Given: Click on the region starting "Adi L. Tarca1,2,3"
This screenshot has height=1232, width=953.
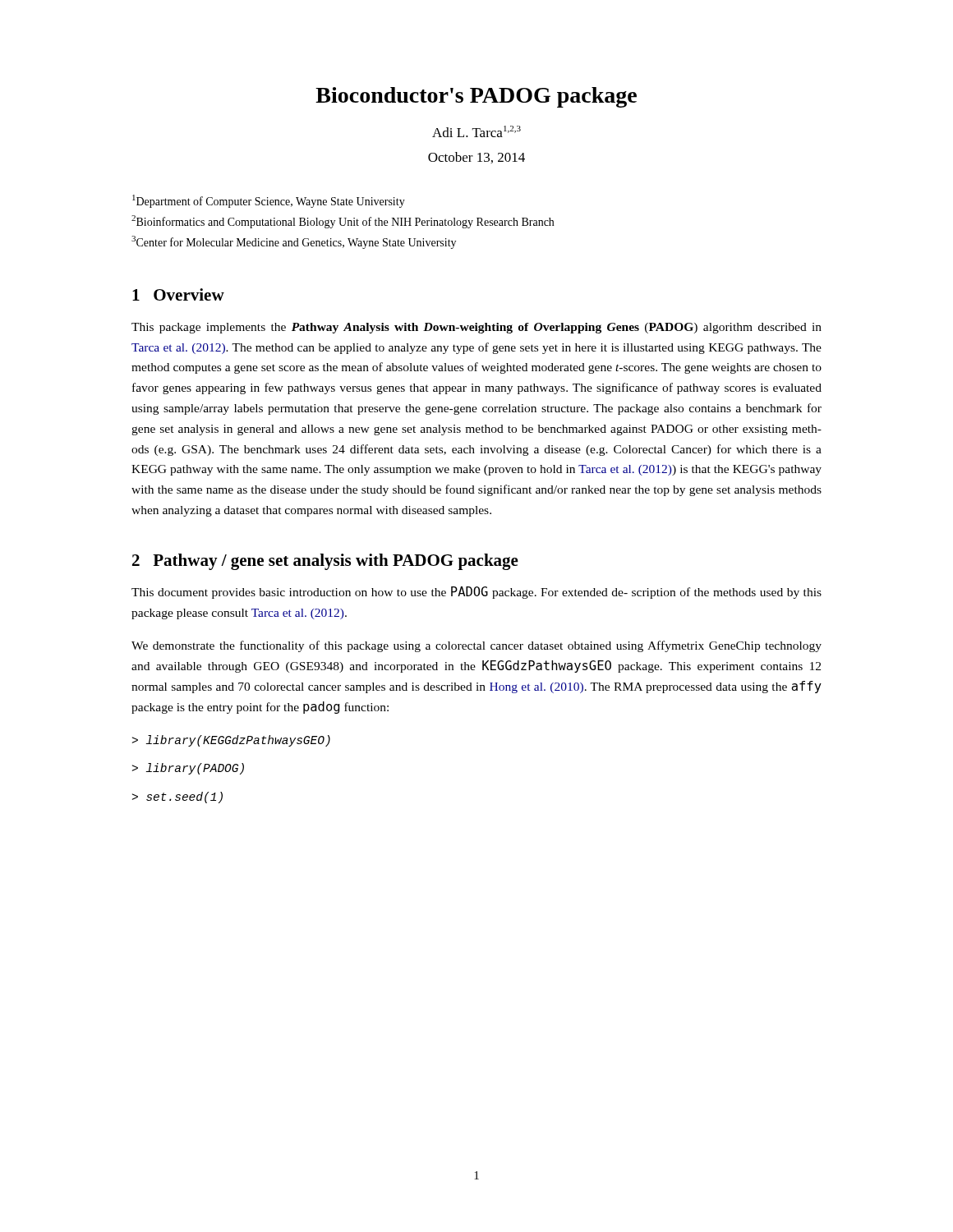Looking at the screenshot, I should (476, 132).
